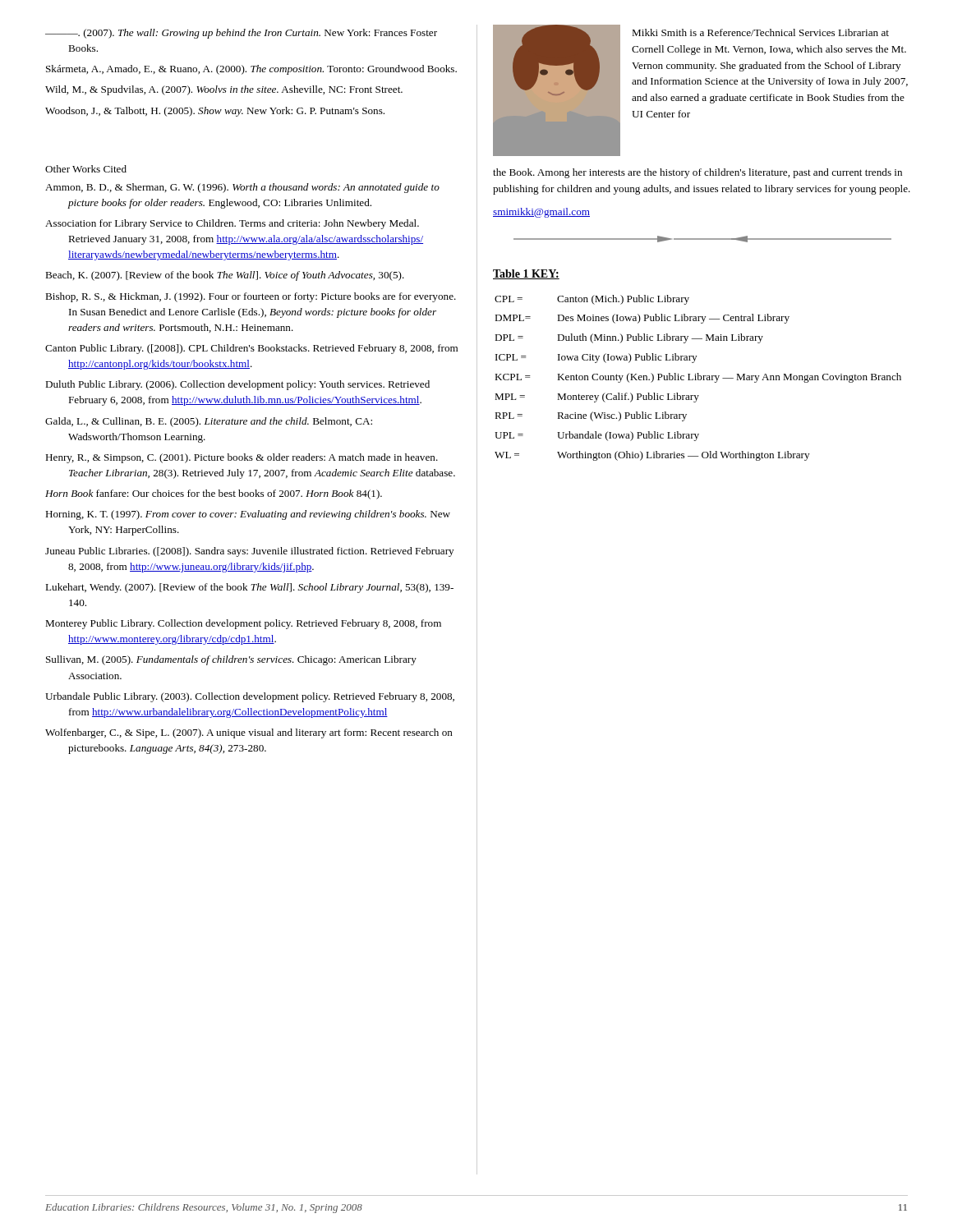Click the passage that begins "Mikki Smith is a Reference/Technical Services"
Image resolution: width=953 pixels, height=1232 pixels.
tap(770, 73)
